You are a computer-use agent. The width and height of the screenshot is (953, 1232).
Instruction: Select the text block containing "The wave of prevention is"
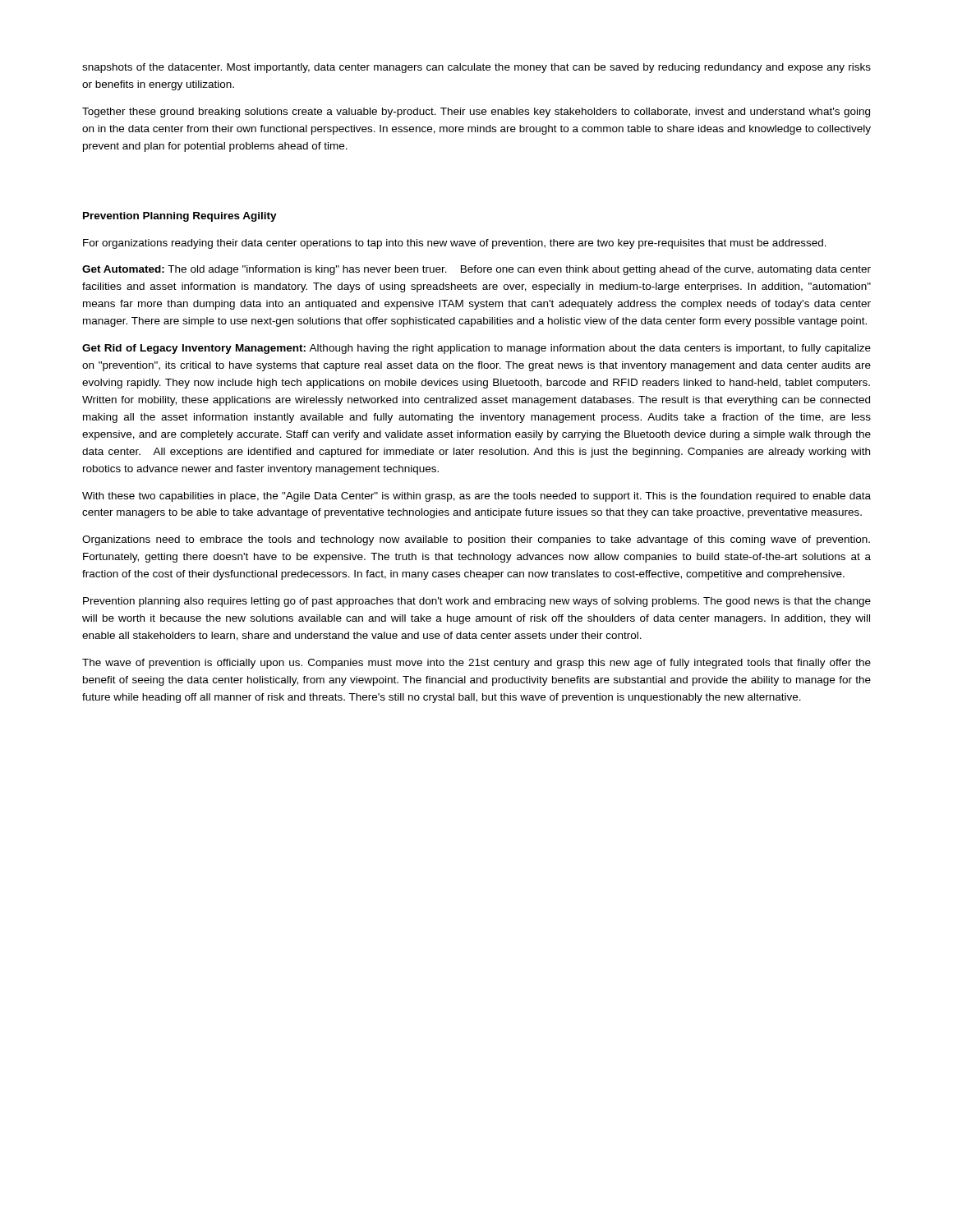476,680
